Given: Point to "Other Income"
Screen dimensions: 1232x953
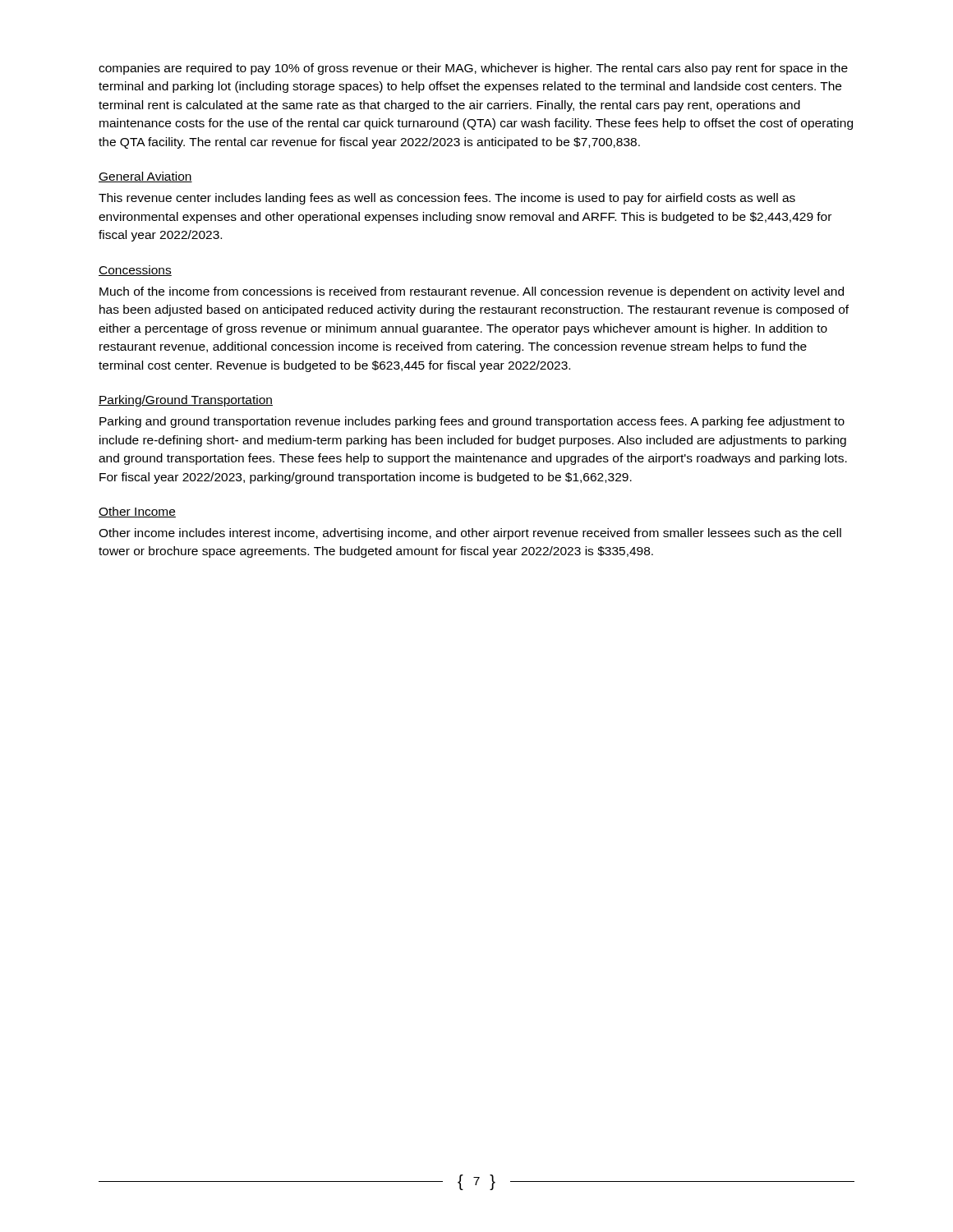Looking at the screenshot, I should (x=137, y=512).
